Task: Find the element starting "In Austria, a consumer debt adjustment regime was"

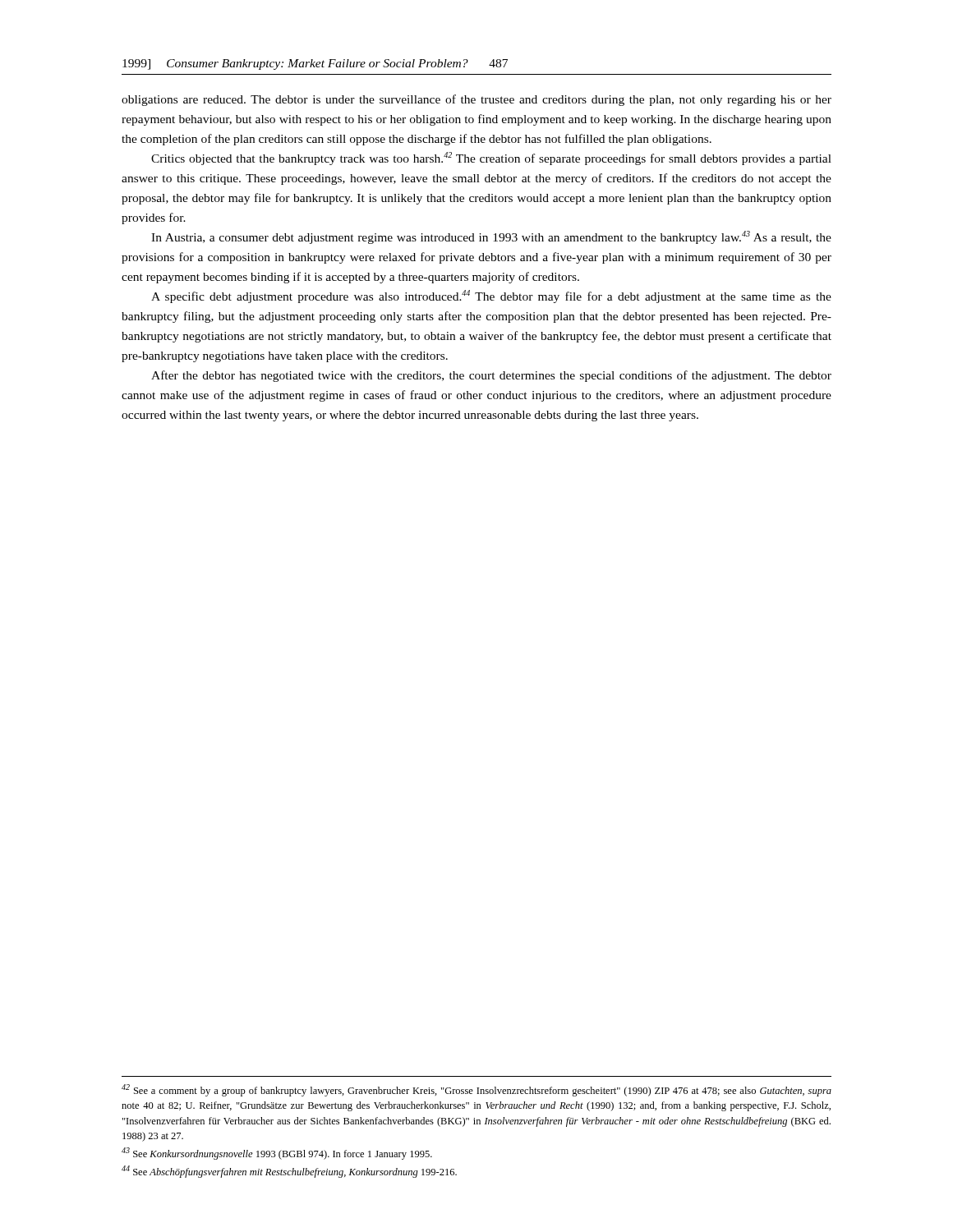Action: pyautogui.click(x=476, y=257)
